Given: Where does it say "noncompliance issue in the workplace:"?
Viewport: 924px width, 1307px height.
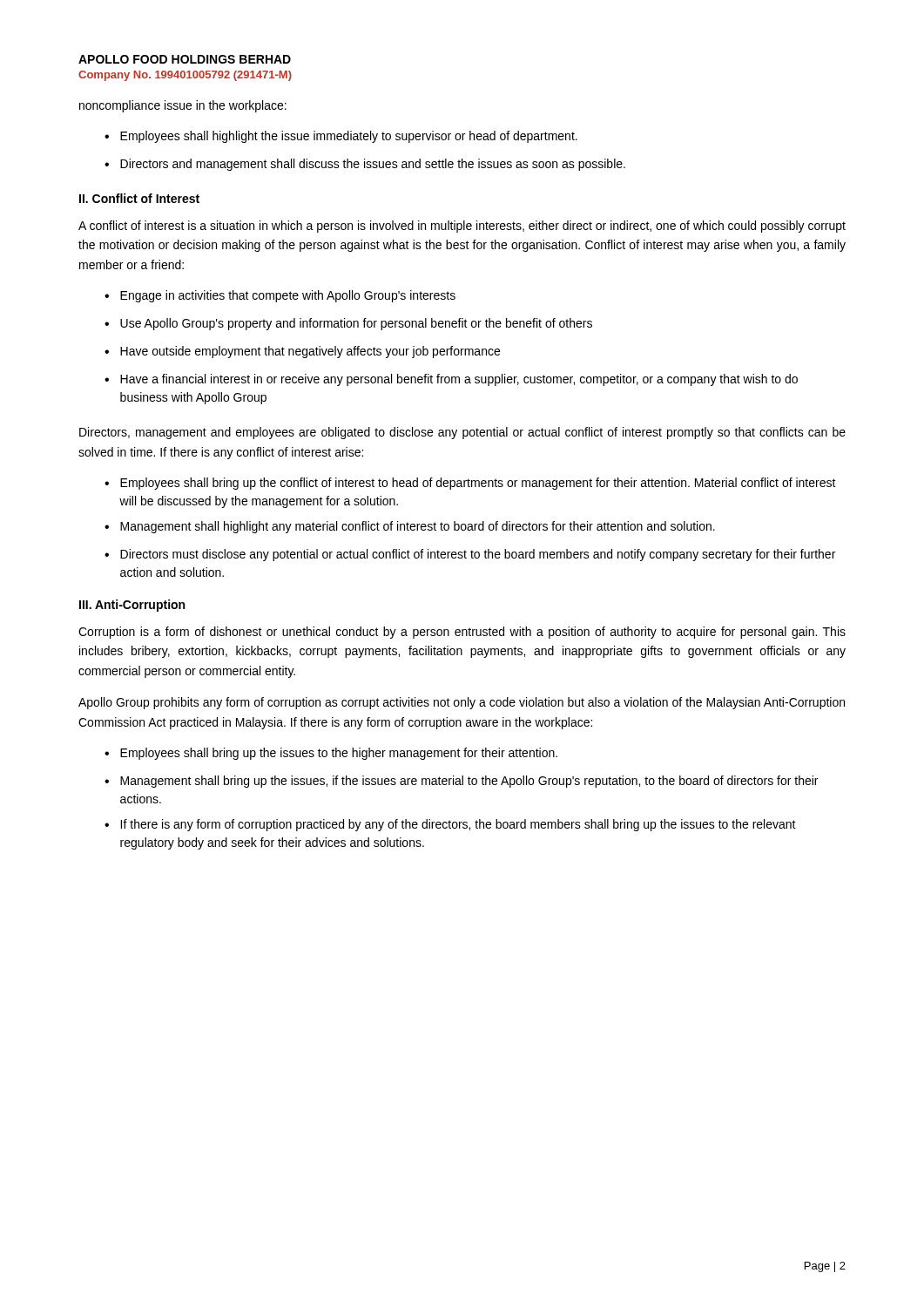Looking at the screenshot, I should click(x=183, y=105).
